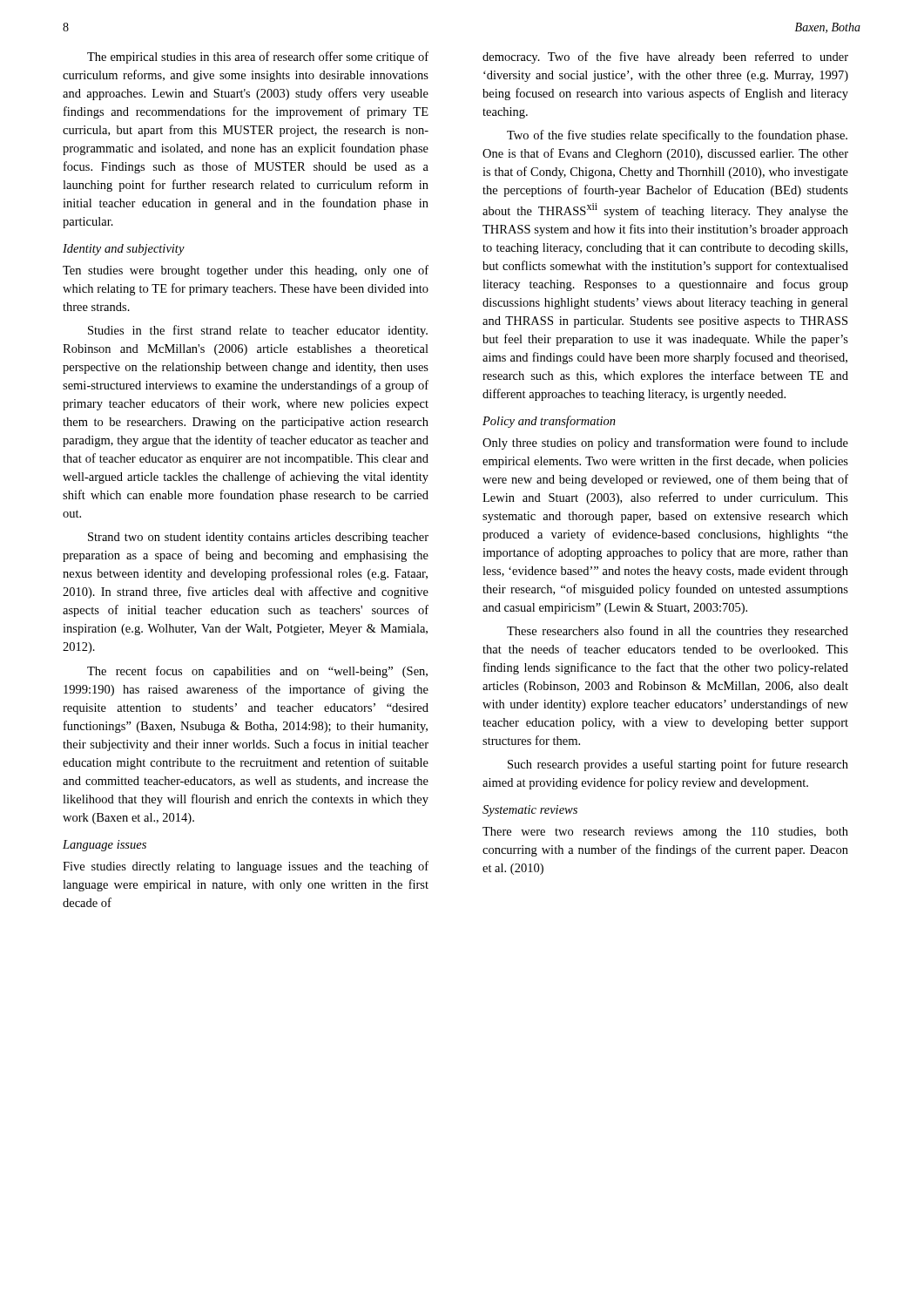Find the block on this page that starts "The empirical studies in this area"

click(246, 140)
